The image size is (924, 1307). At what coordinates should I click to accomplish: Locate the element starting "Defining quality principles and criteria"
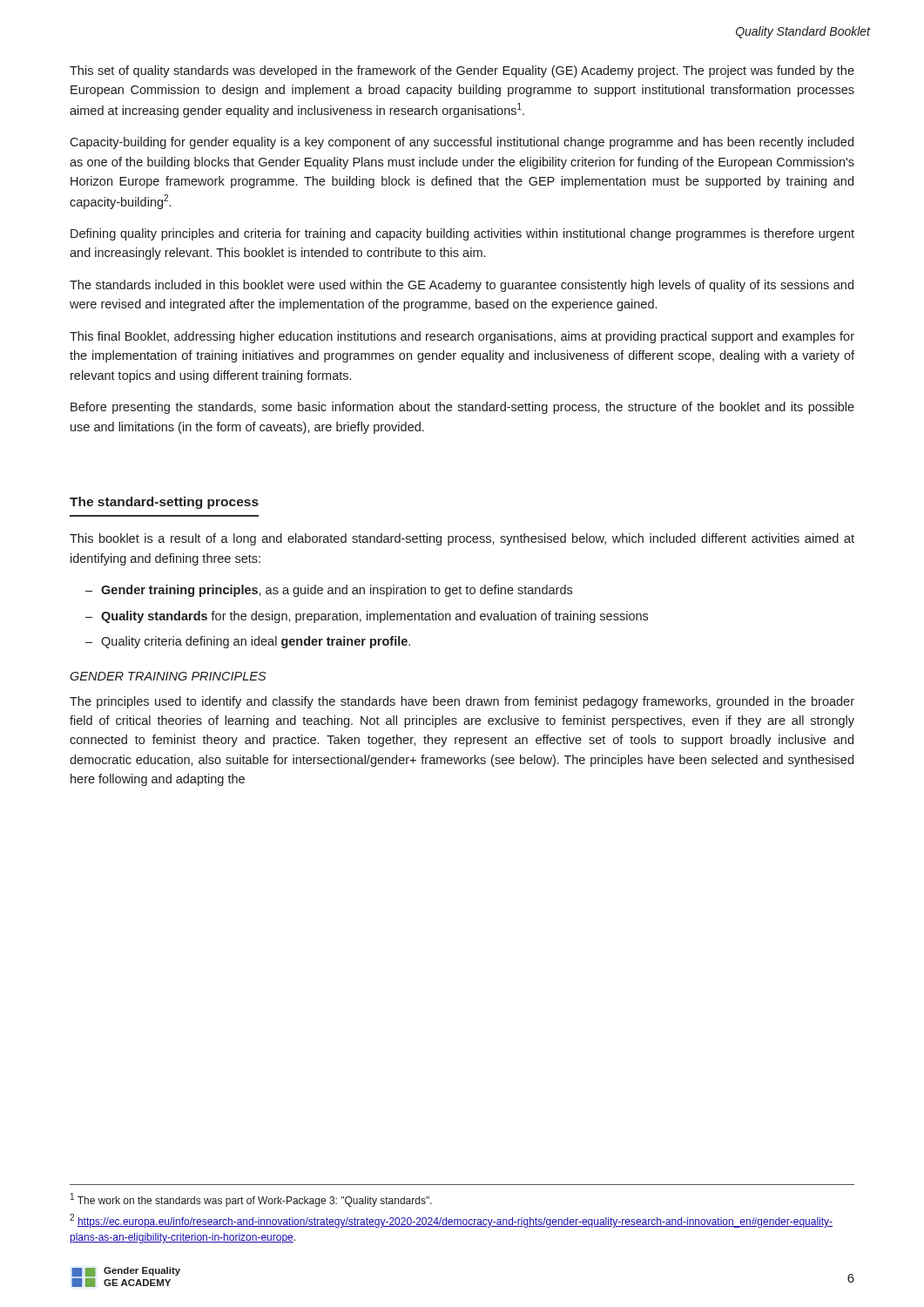point(462,243)
